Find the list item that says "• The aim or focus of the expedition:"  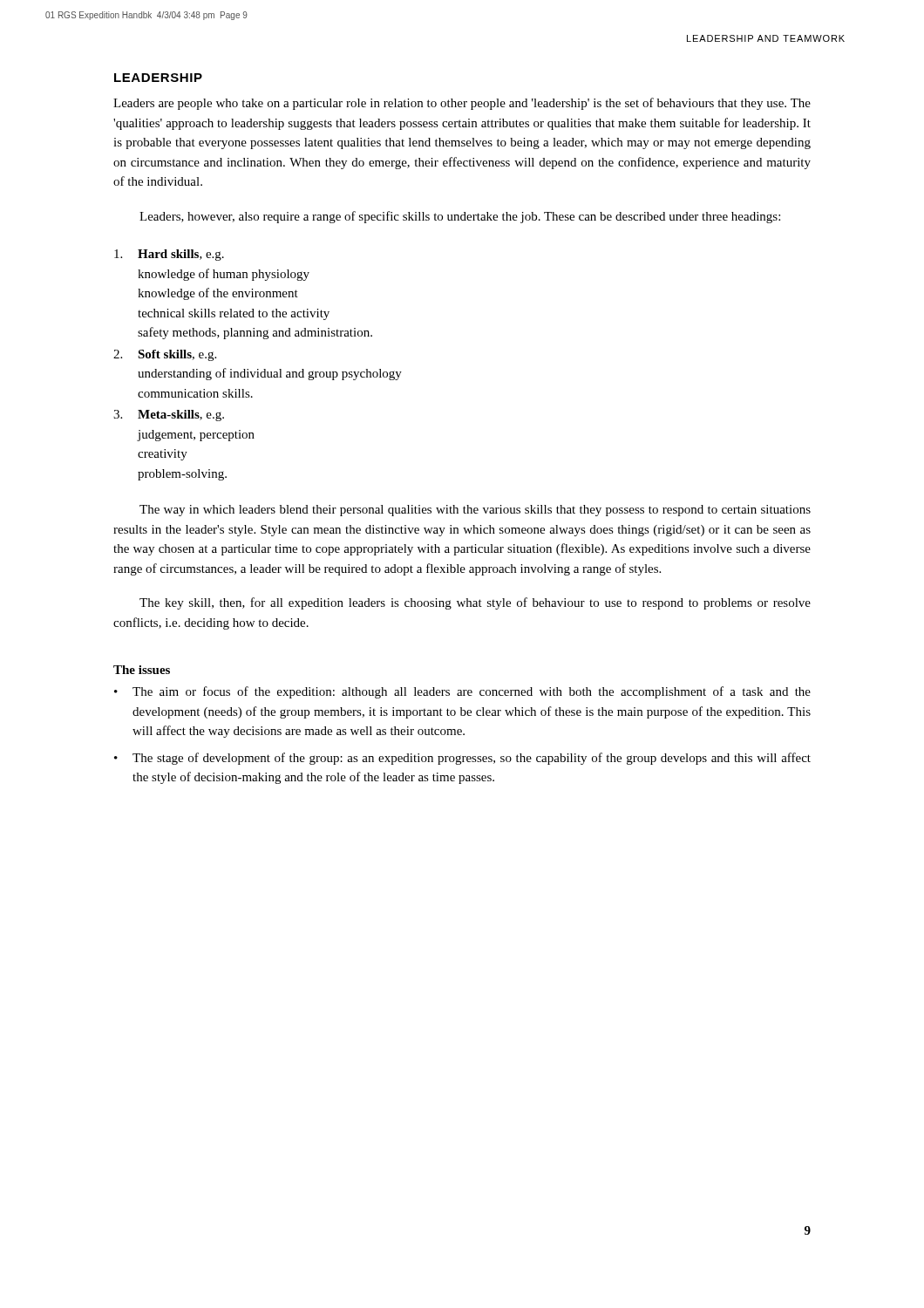click(462, 711)
